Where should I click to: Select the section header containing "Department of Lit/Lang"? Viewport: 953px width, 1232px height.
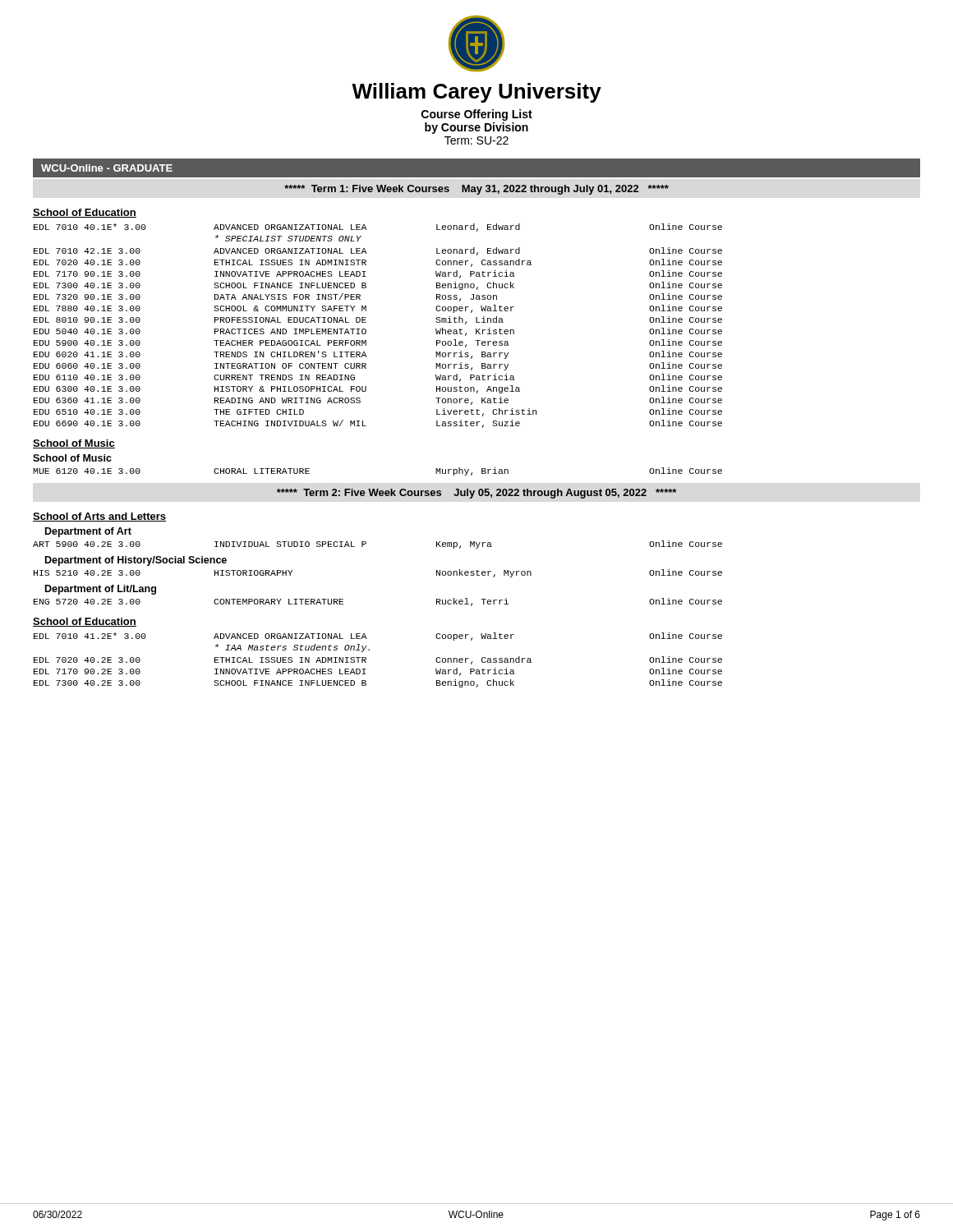[101, 589]
